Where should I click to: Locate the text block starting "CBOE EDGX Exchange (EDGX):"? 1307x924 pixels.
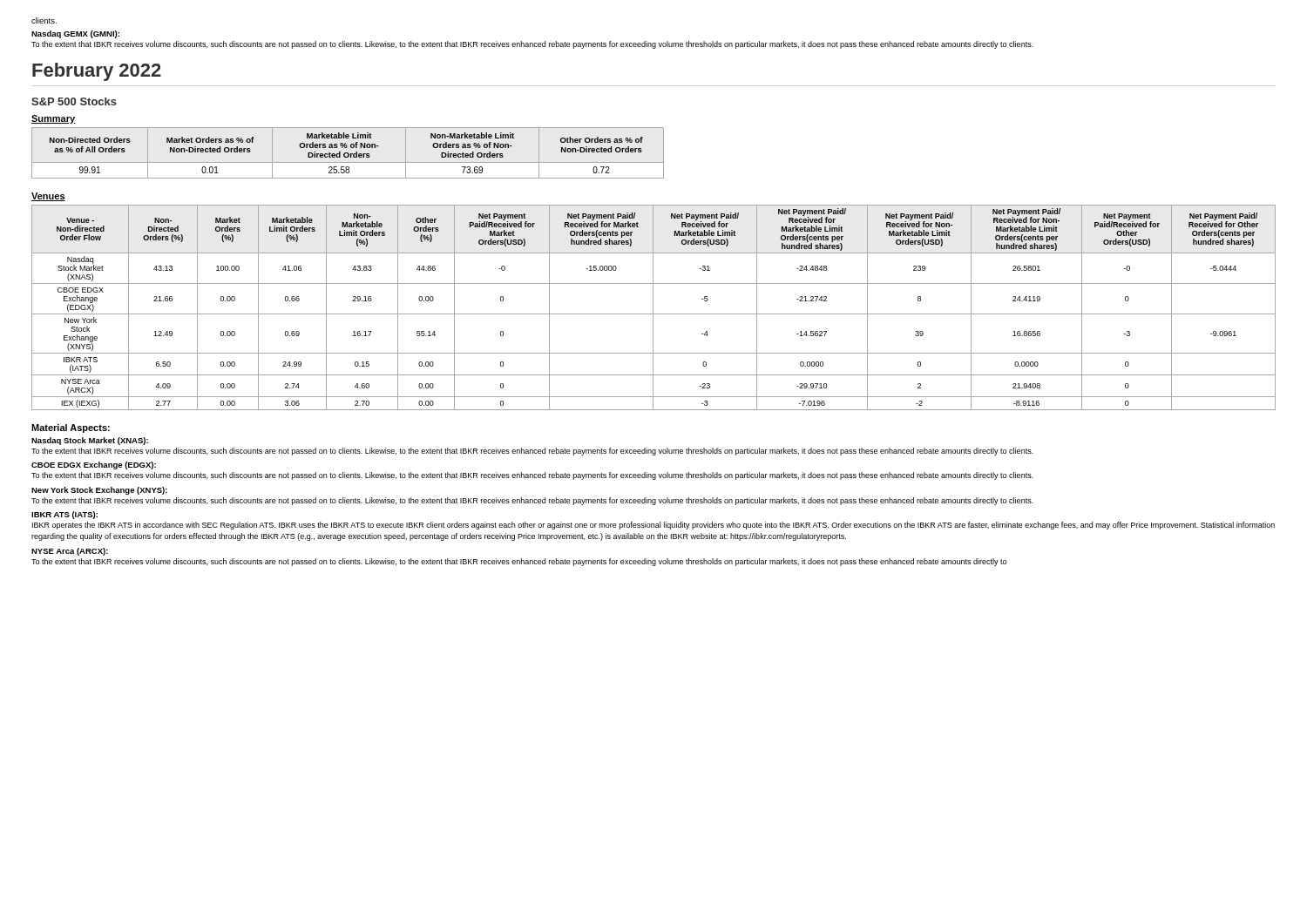(x=94, y=465)
